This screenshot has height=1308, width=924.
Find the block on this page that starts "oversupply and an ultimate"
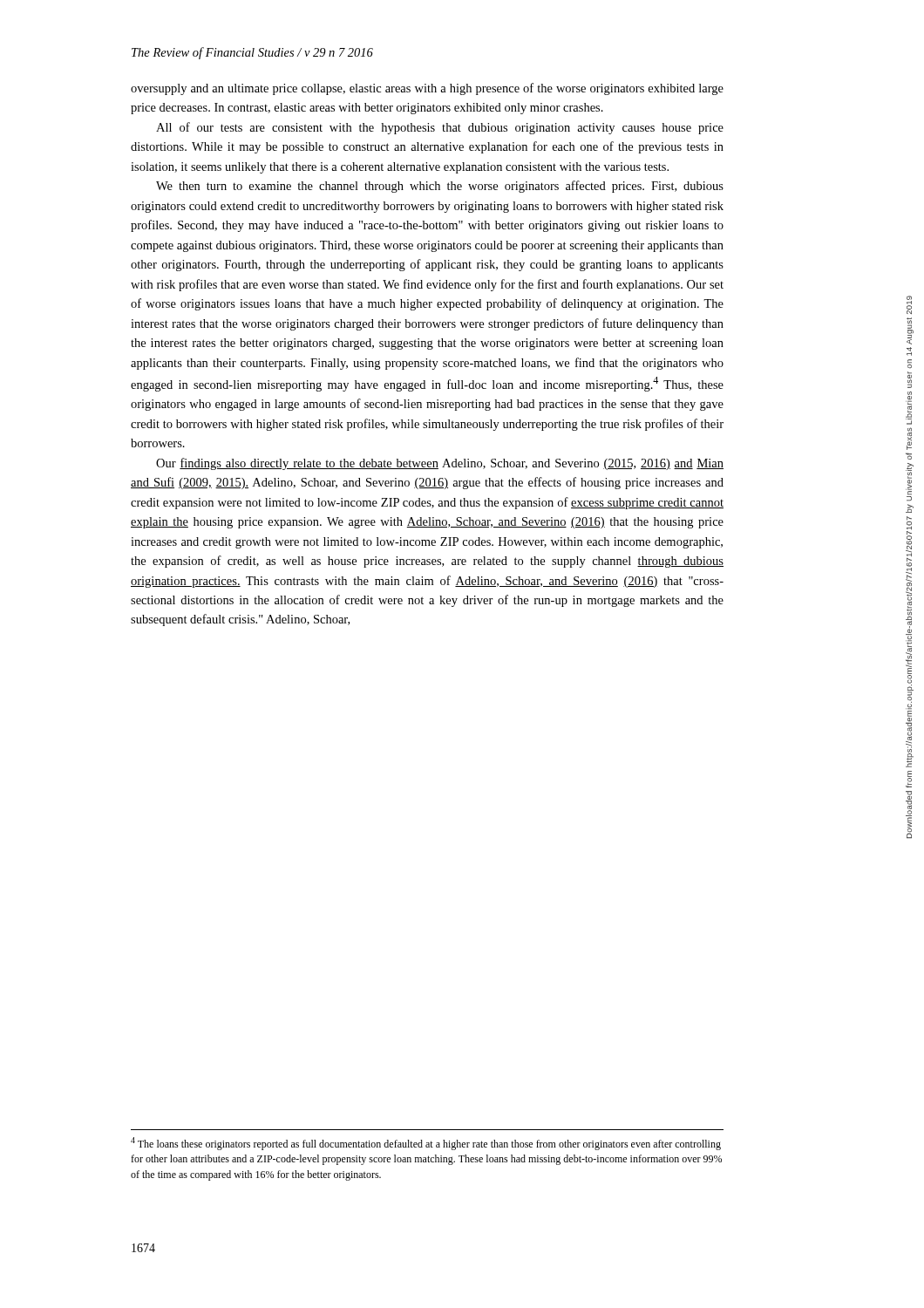pos(427,354)
